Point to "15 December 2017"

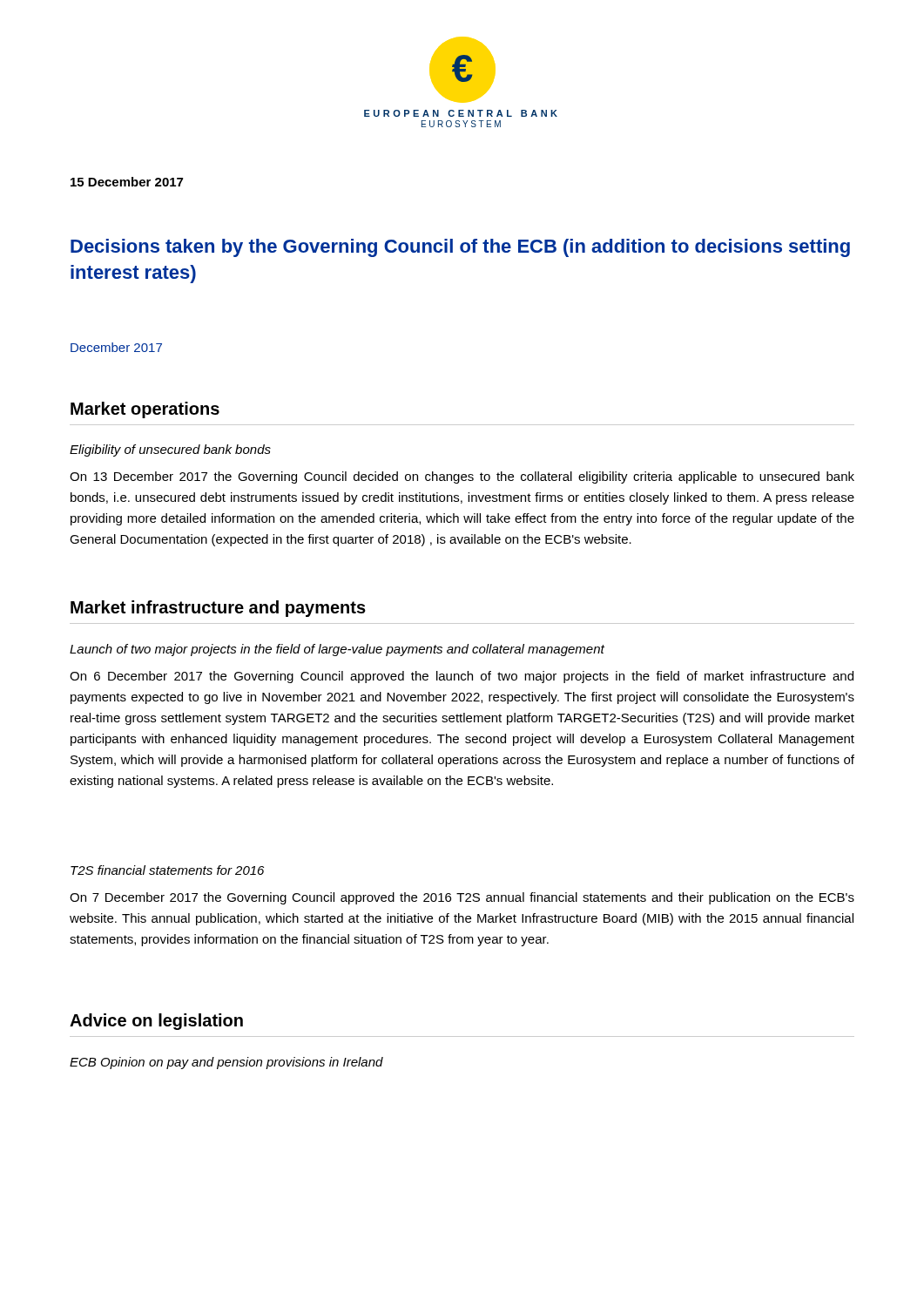pos(127,182)
